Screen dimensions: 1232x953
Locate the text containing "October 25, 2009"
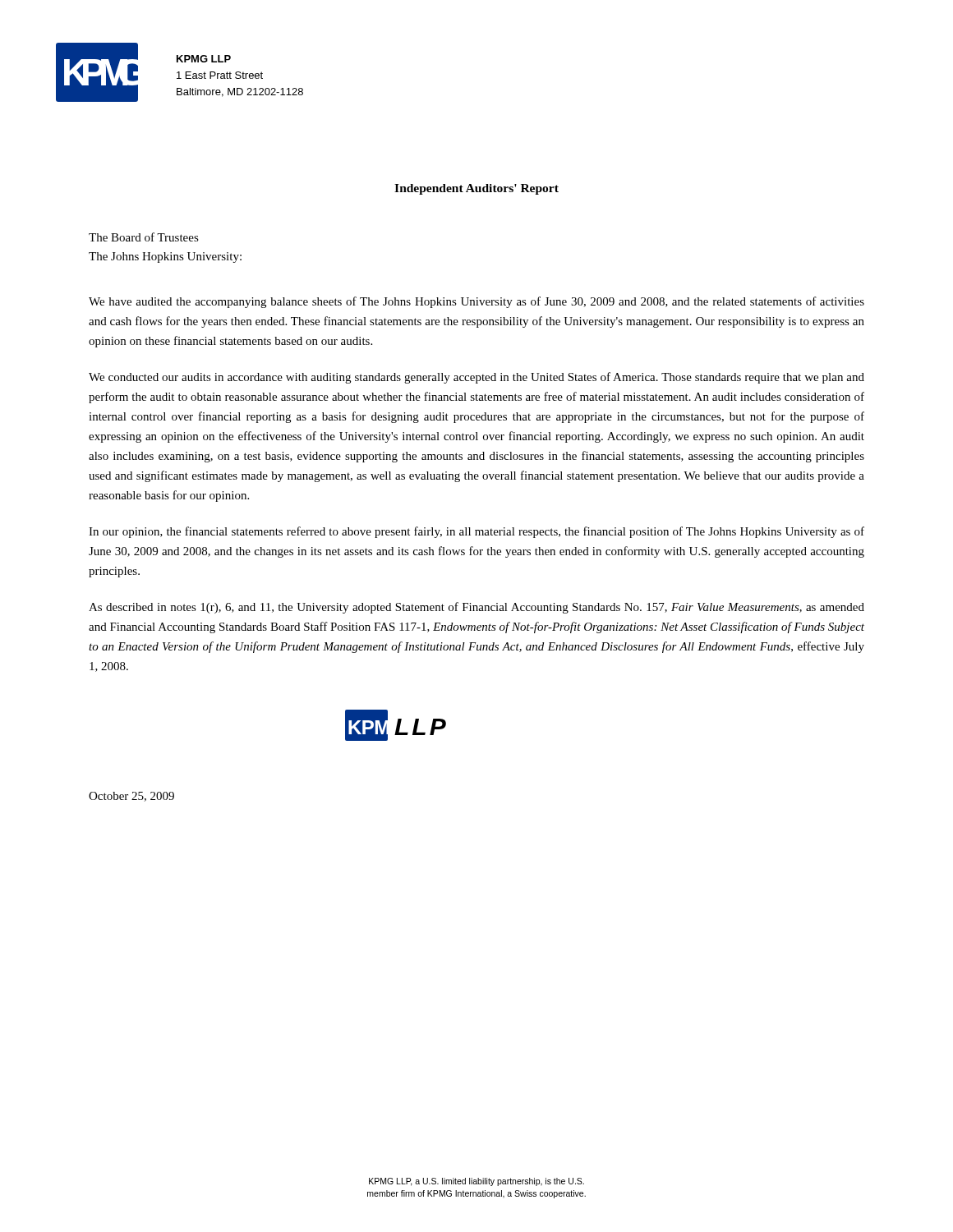click(x=132, y=795)
